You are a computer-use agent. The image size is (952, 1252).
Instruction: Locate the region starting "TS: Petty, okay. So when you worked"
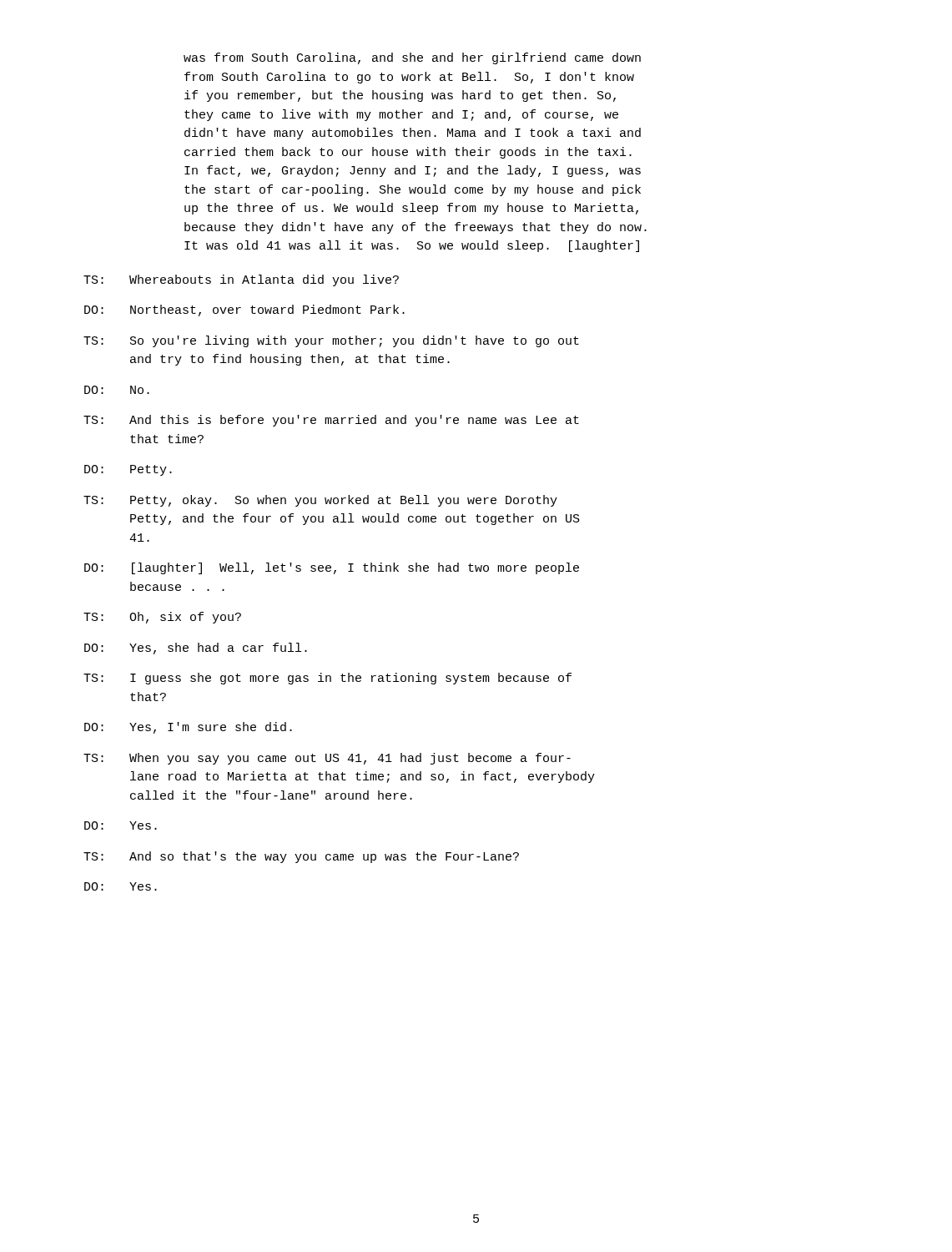pos(476,520)
